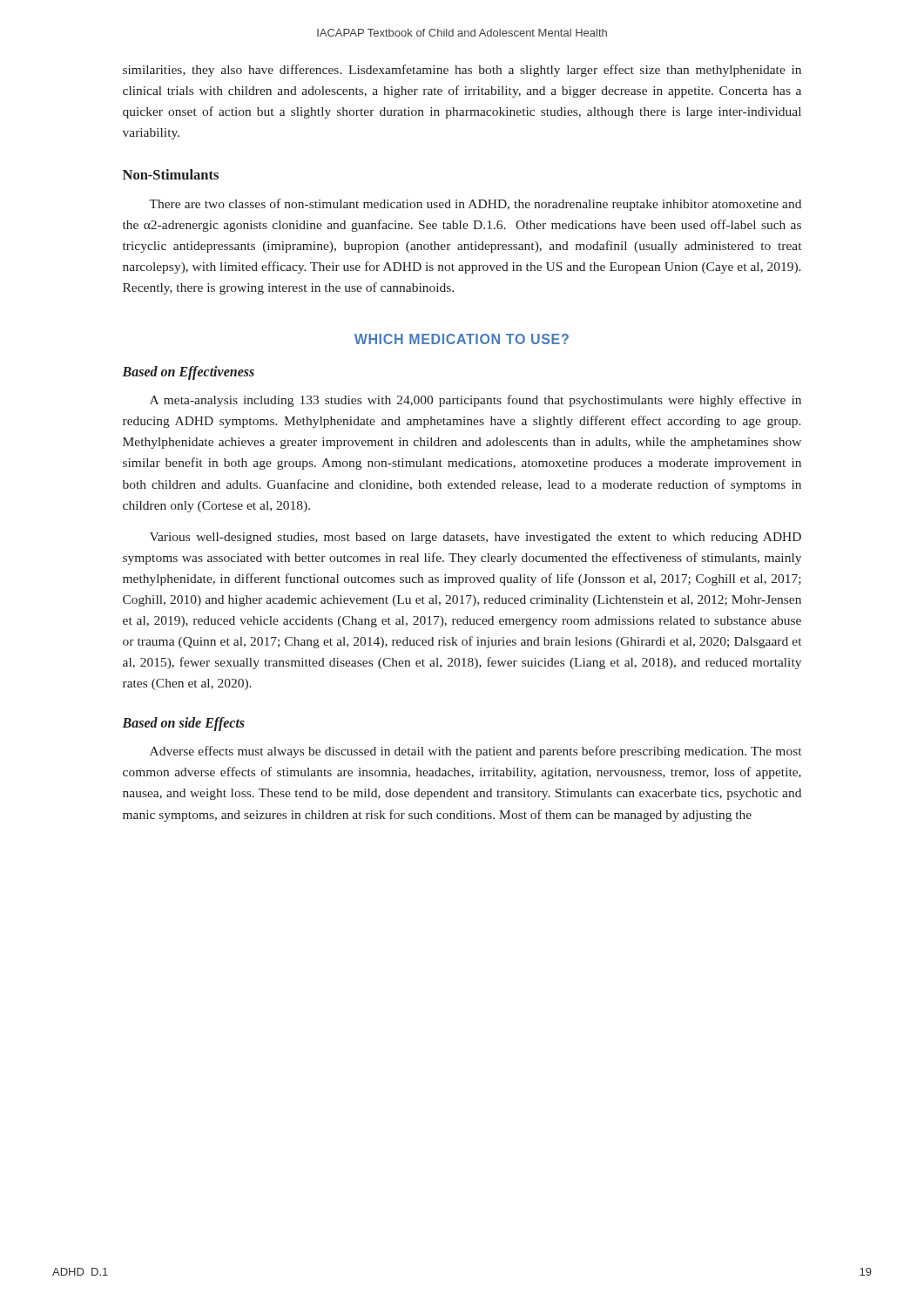924x1307 pixels.
Task: Find the section header that says "Based on Effectiveness"
Action: pyautogui.click(x=188, y=371)
